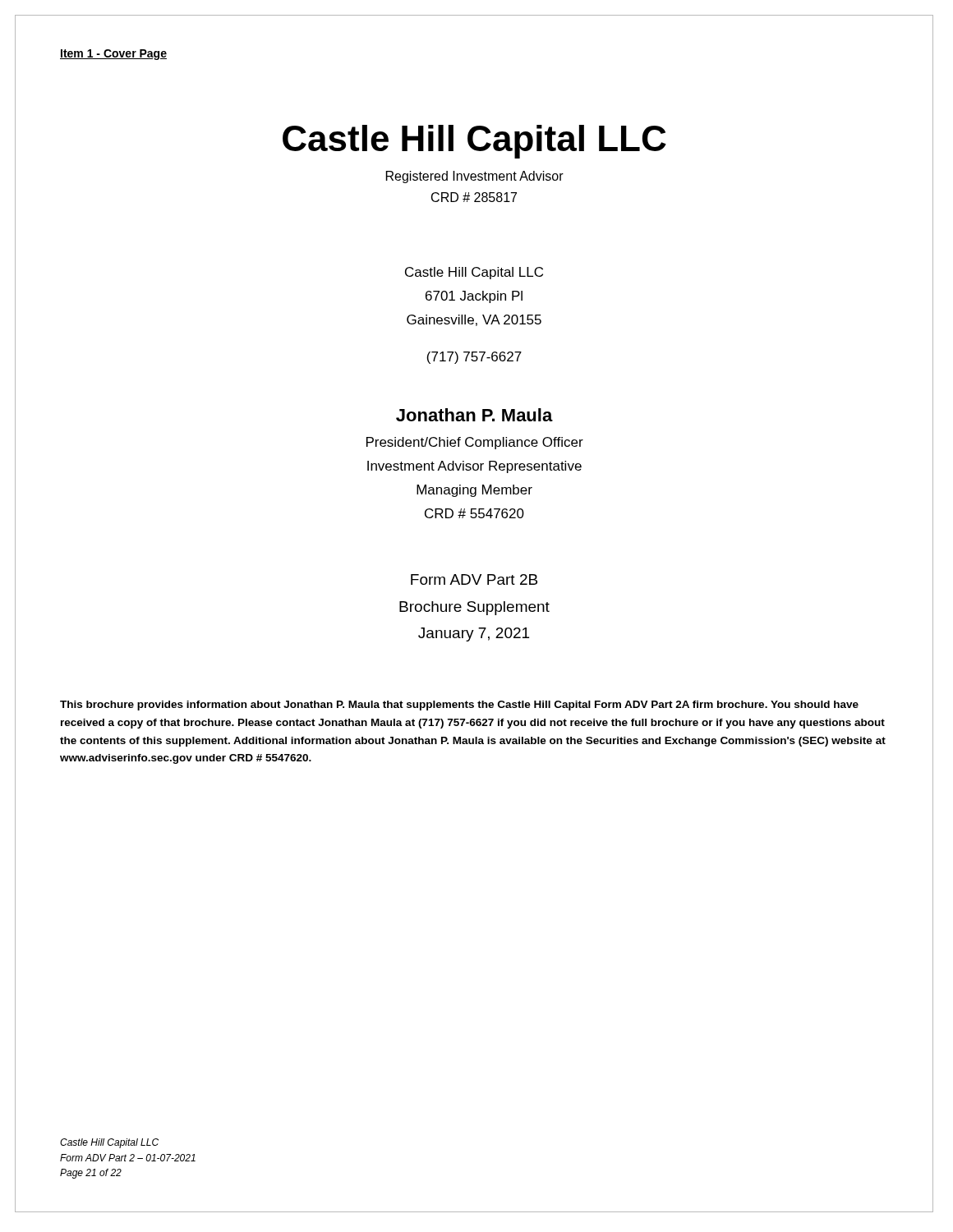
Task: Locate the text block with the text "This brochure provides information about Jonathan P."
Action: coord(473,731)
